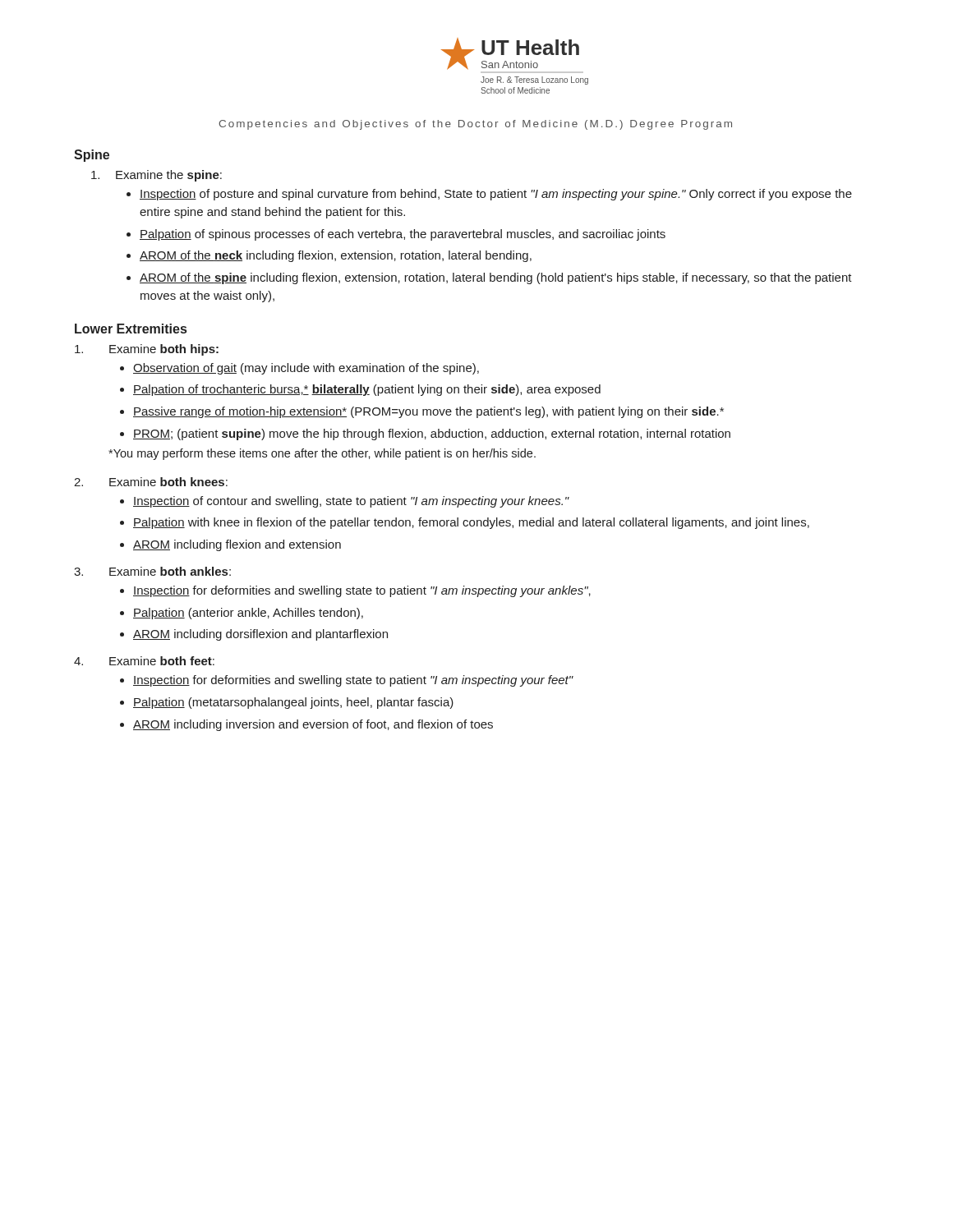Select the passage starting "Passive range of motion-hip"
This screenshot has width=953, height=1232.
pos(429,411)
